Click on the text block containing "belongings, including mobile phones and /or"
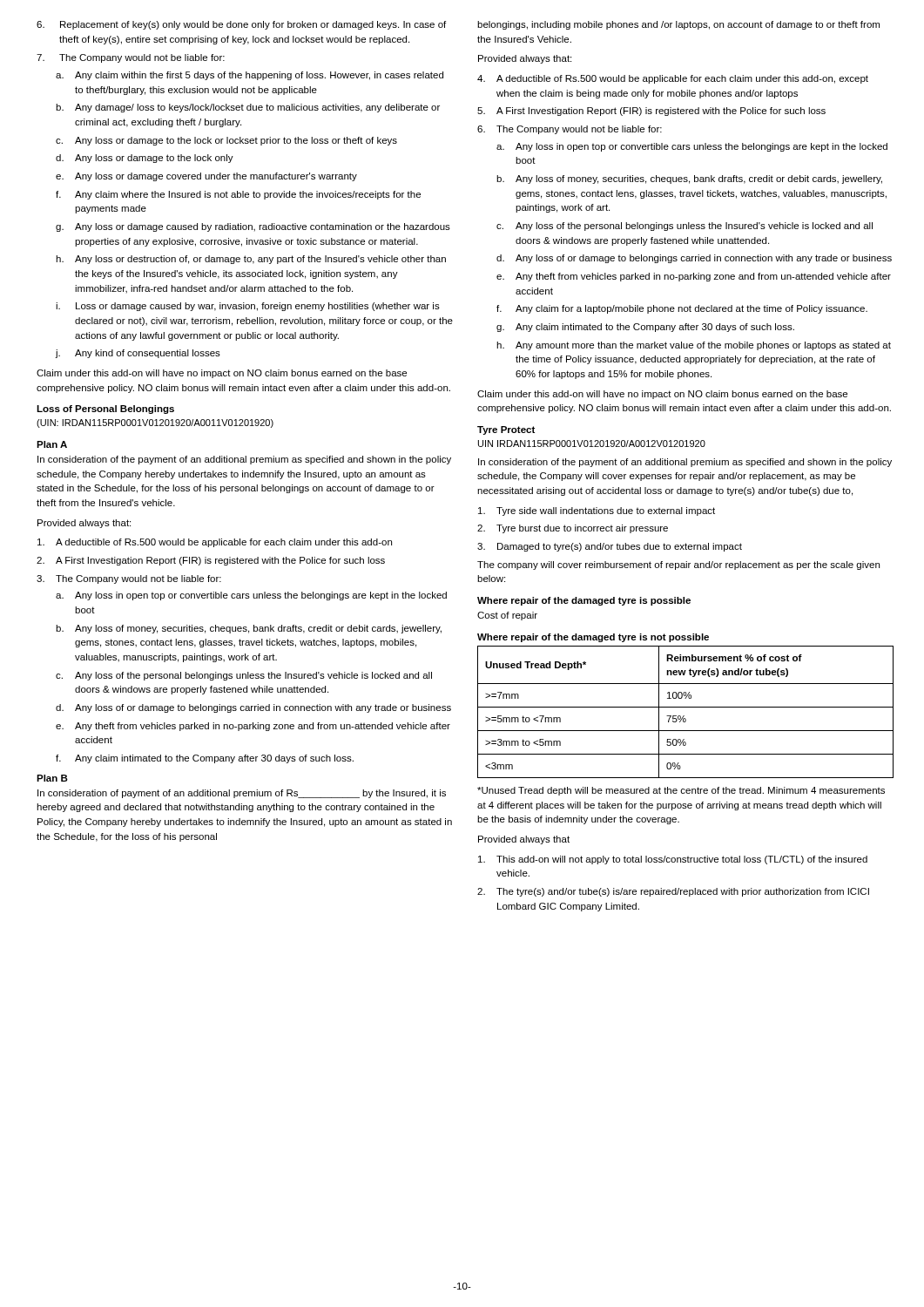This screenshot has height=1307, width=924. point(679,32)
